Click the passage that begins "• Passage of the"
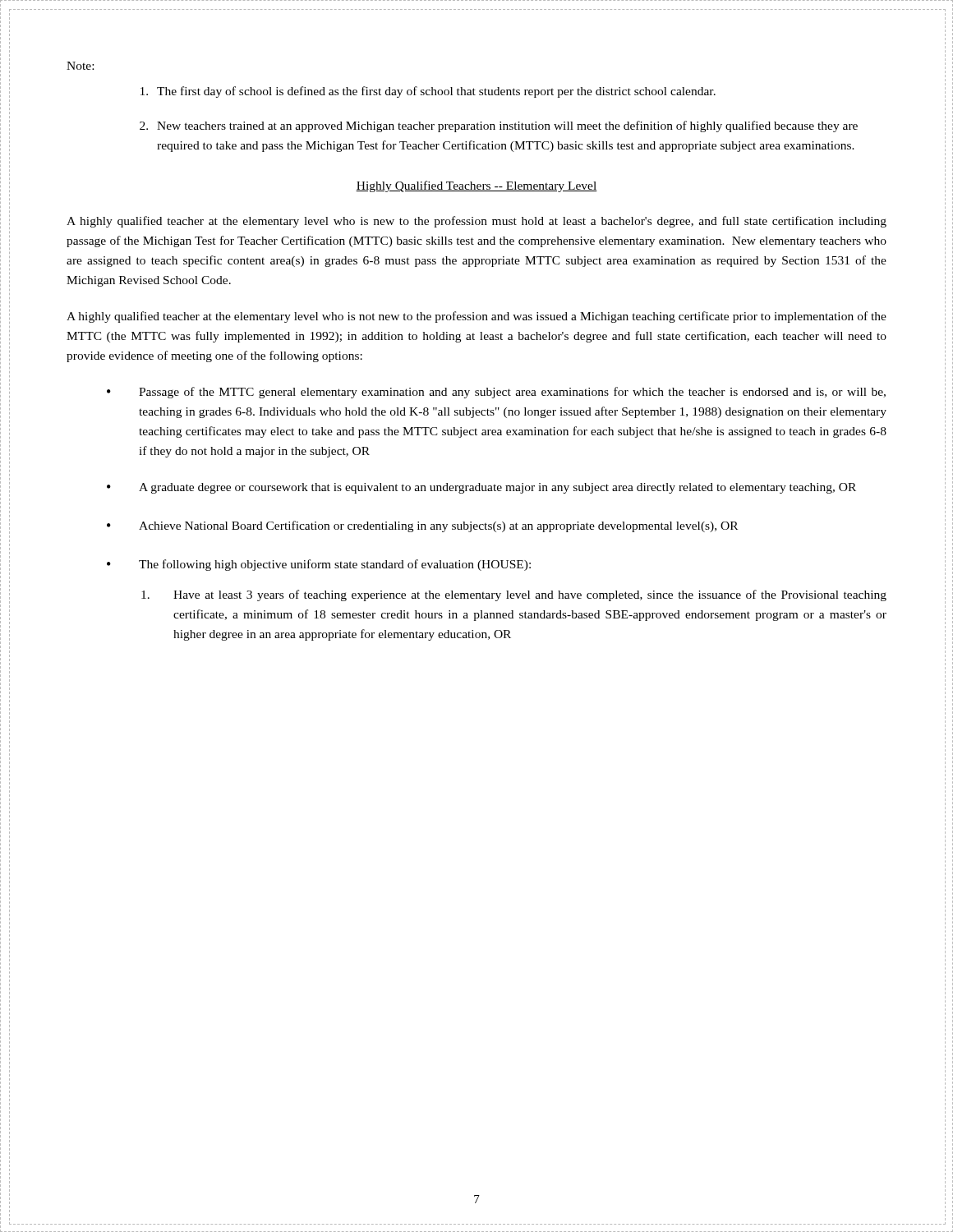 pyautogui.click(x=493, y=421)
